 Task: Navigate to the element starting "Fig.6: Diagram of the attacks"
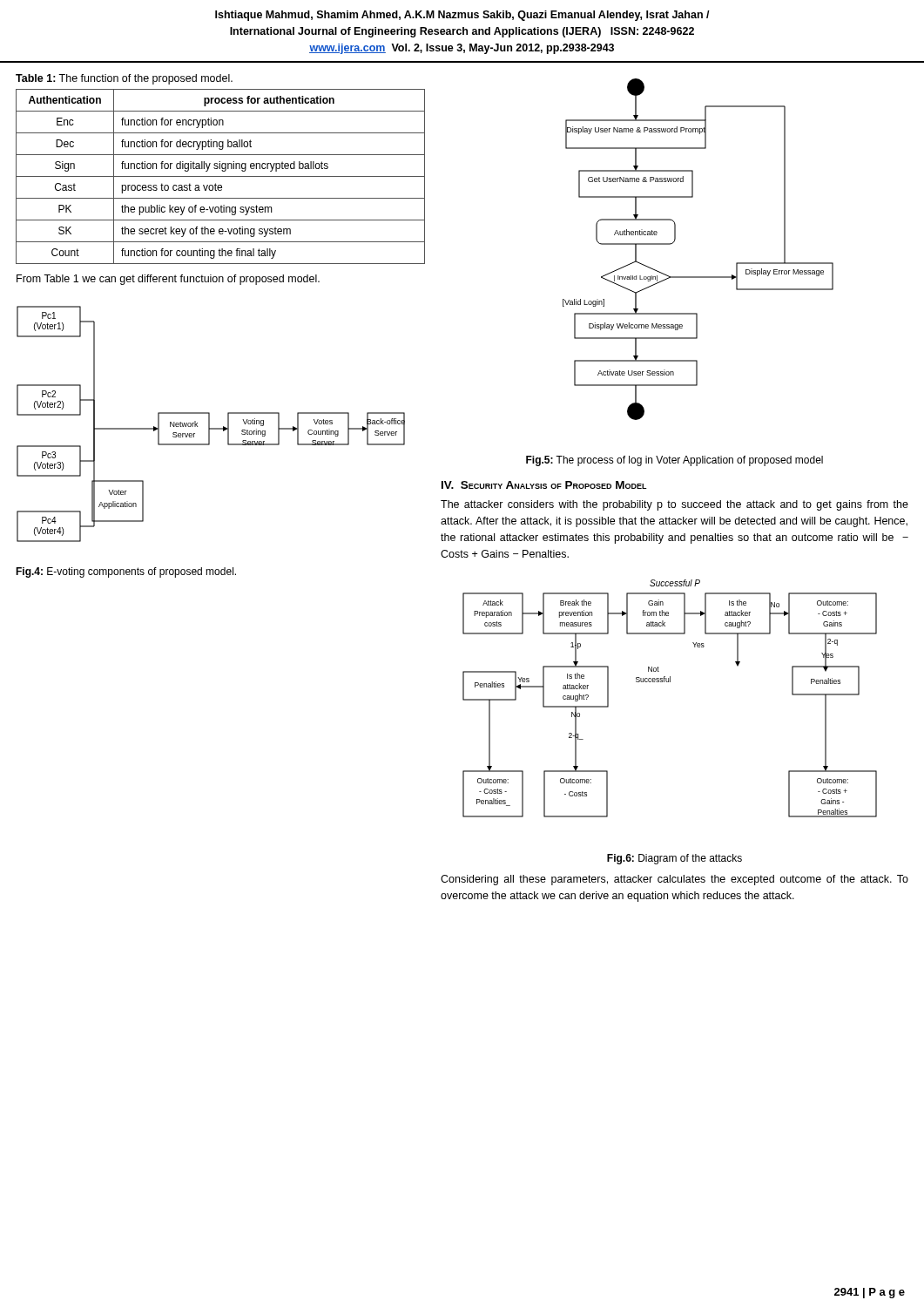tap(674, 859)
